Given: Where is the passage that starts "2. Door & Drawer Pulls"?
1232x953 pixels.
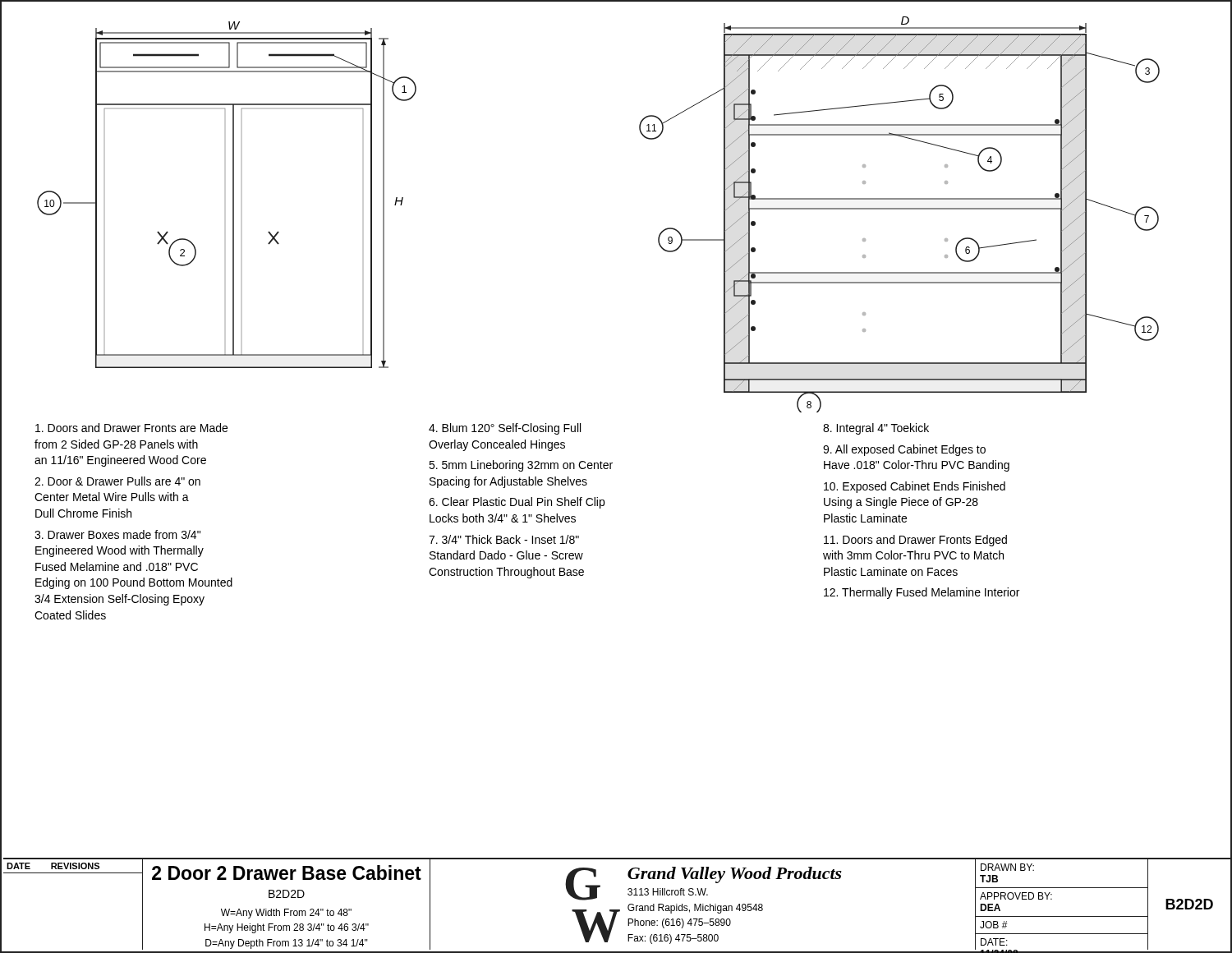Looking at the screenshot, I should (x=118, y=497).
